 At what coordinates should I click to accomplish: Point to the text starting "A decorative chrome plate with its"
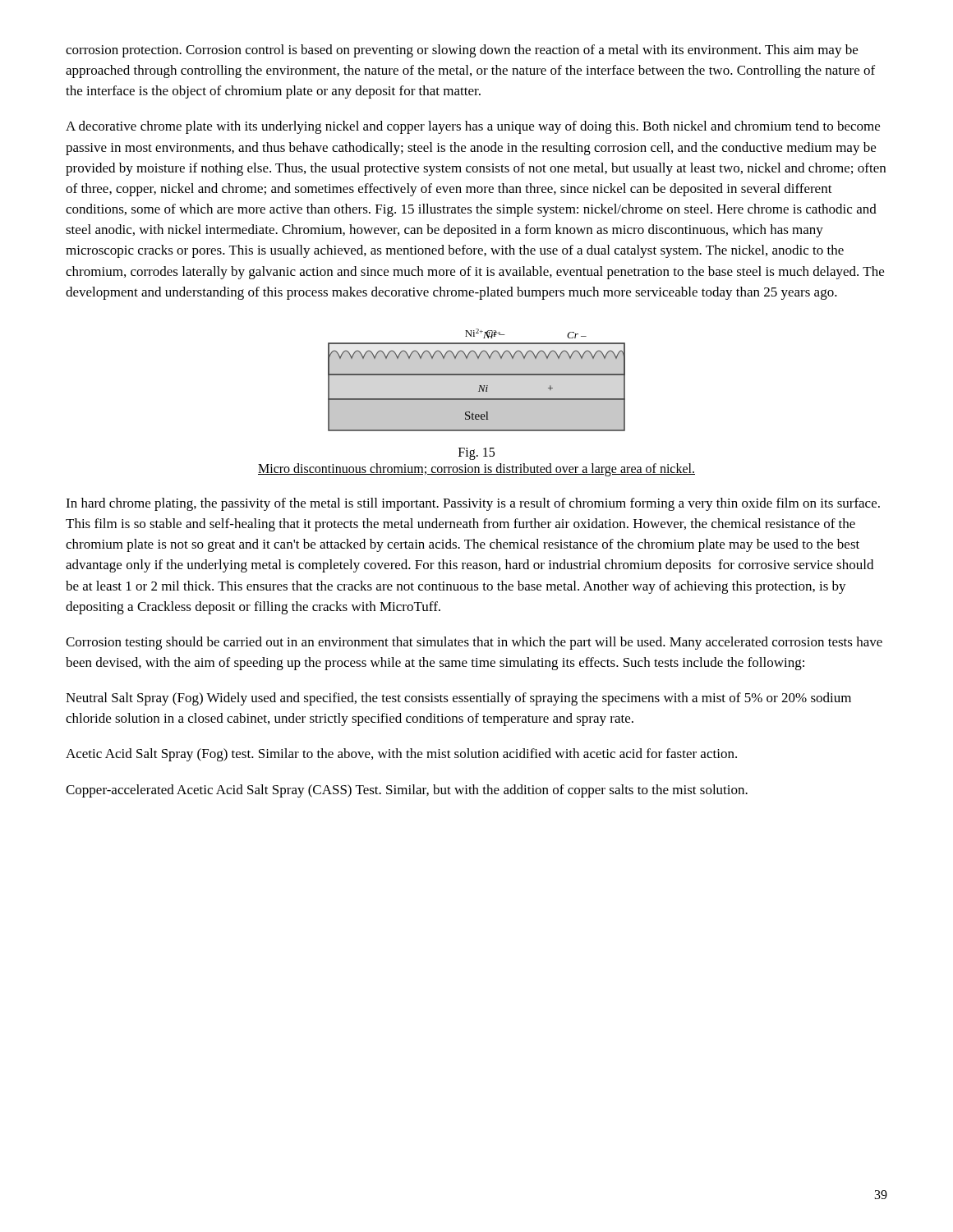pyautogui.click(x=476, y=209)
